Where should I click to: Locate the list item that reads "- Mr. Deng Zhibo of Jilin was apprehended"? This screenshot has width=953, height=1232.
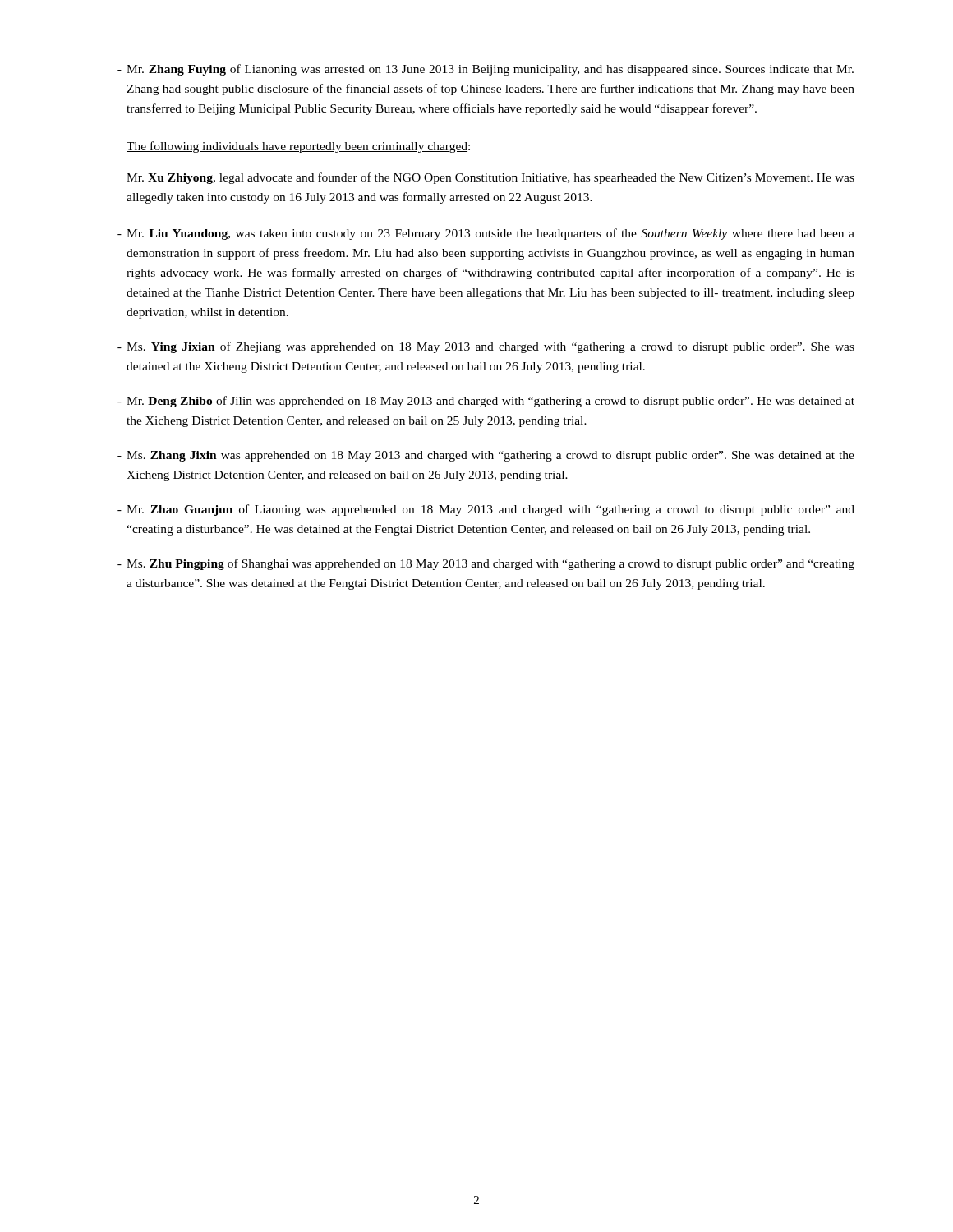(476, 411)
